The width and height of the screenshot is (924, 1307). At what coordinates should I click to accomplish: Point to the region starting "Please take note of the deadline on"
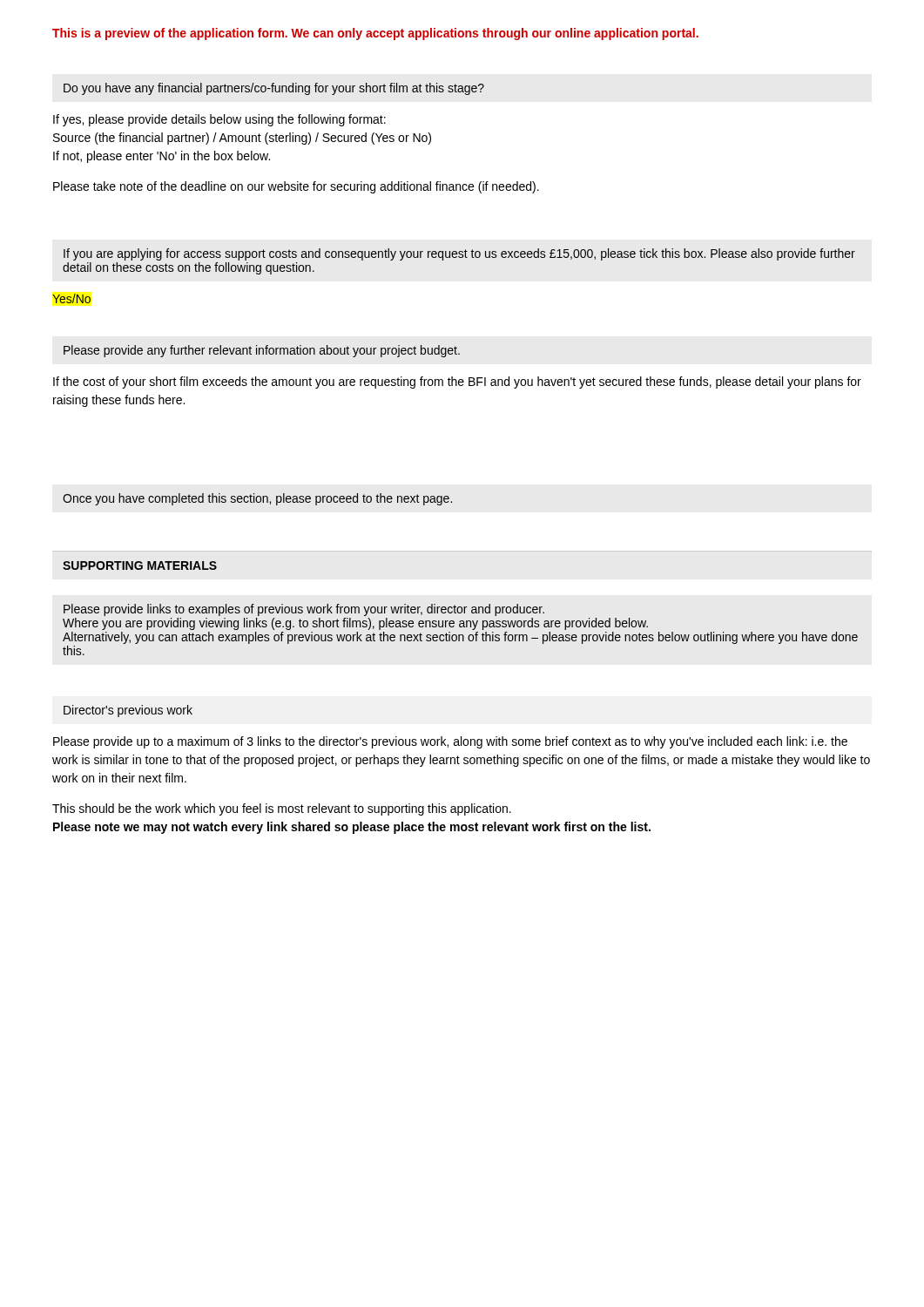[x=296, y=186]
